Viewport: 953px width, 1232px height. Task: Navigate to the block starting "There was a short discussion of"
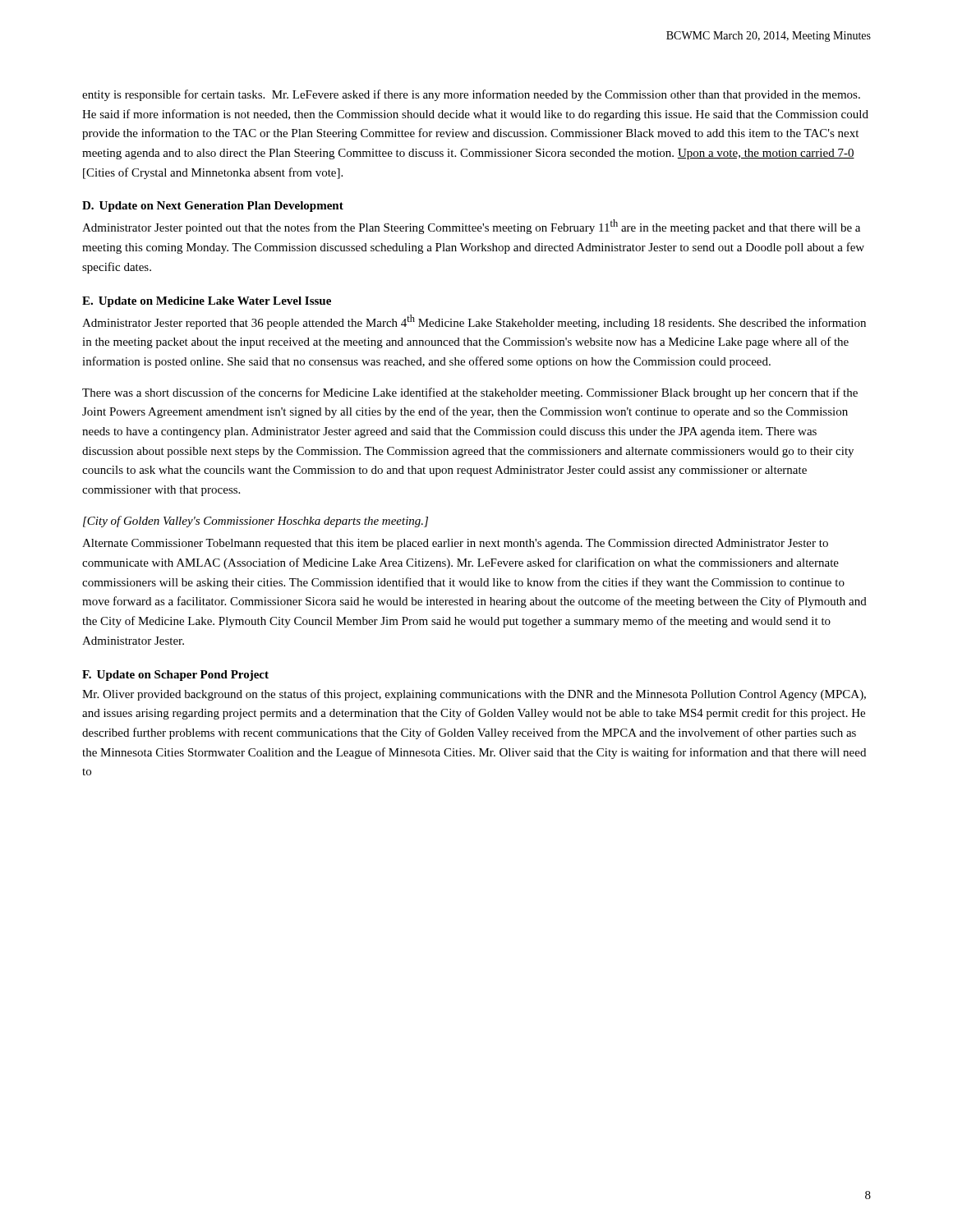[x=476, y=442]
